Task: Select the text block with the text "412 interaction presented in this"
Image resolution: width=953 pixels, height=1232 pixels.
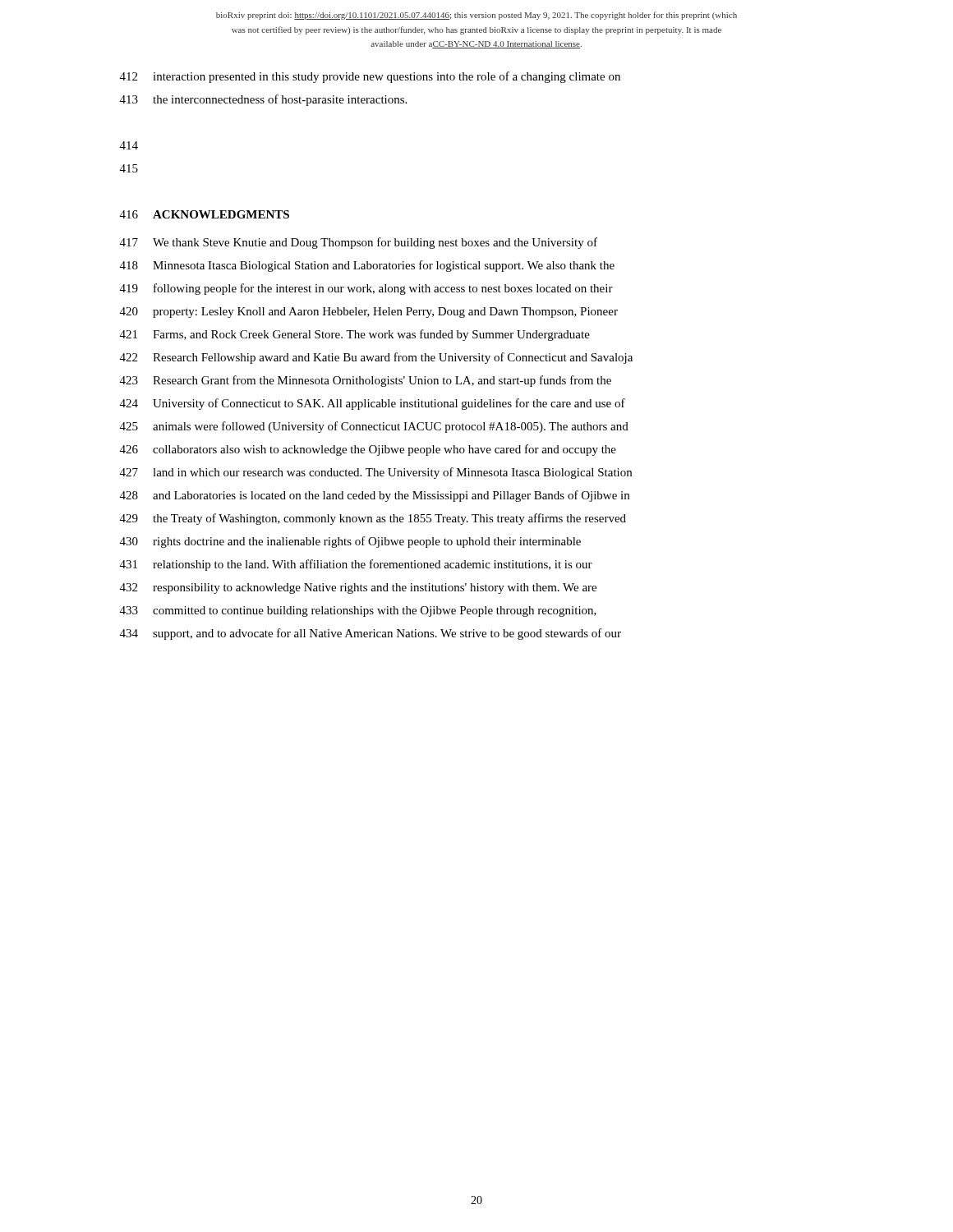Action: click(493, 76)
